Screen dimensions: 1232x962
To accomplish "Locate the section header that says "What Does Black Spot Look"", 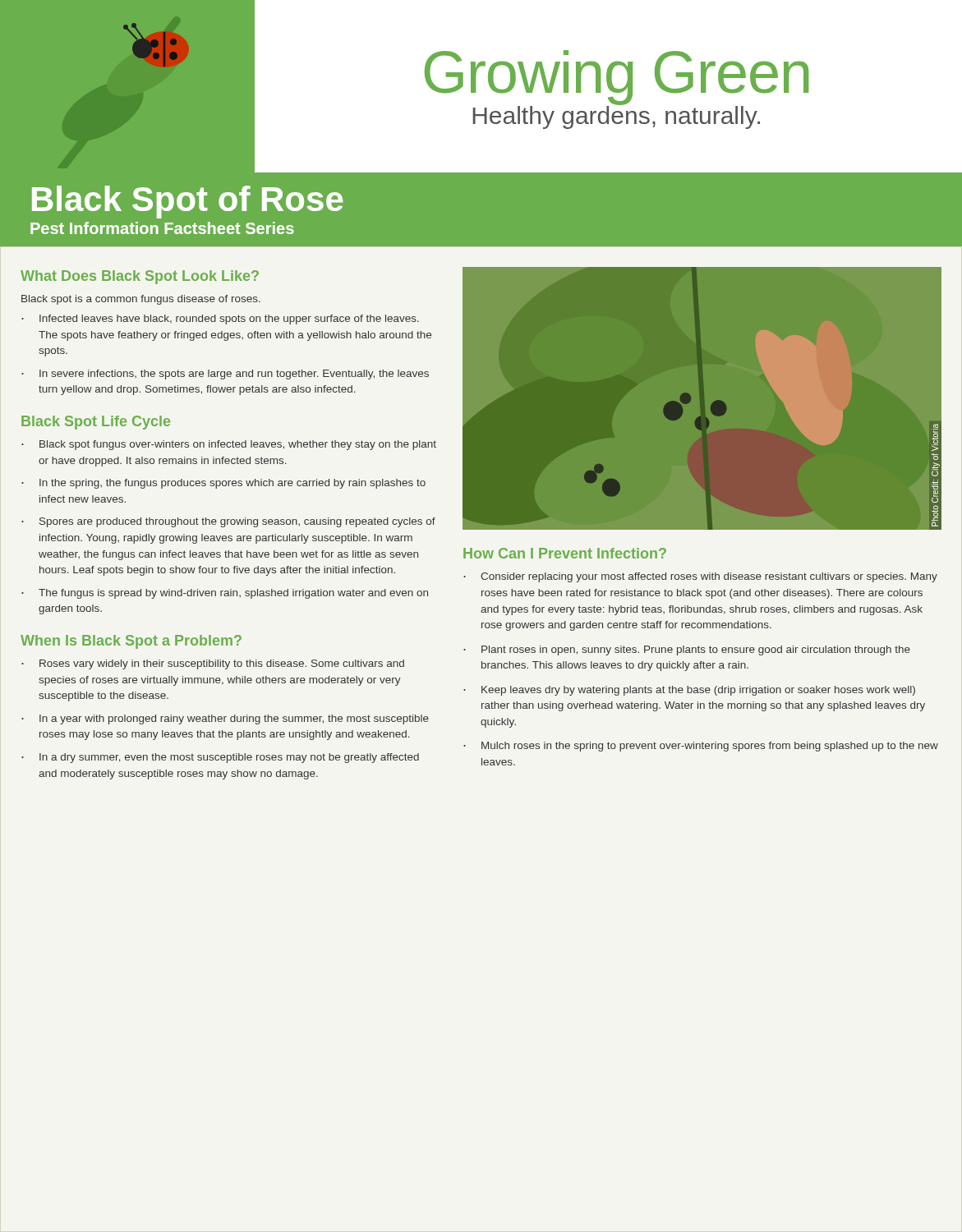I will point(230,277).
